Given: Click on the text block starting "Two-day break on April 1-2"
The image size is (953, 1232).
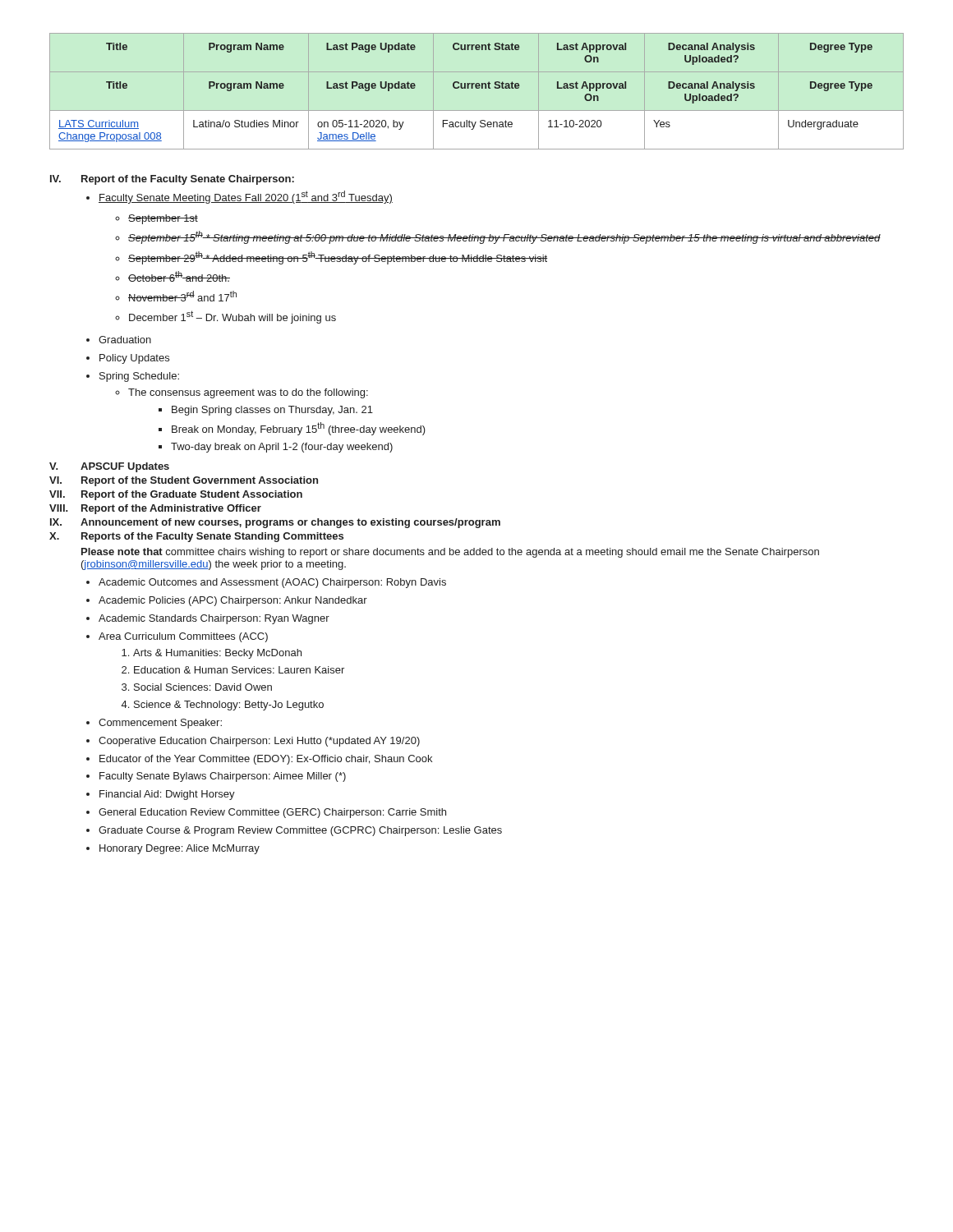Looking at the screenshot, I should coord(282,447).
